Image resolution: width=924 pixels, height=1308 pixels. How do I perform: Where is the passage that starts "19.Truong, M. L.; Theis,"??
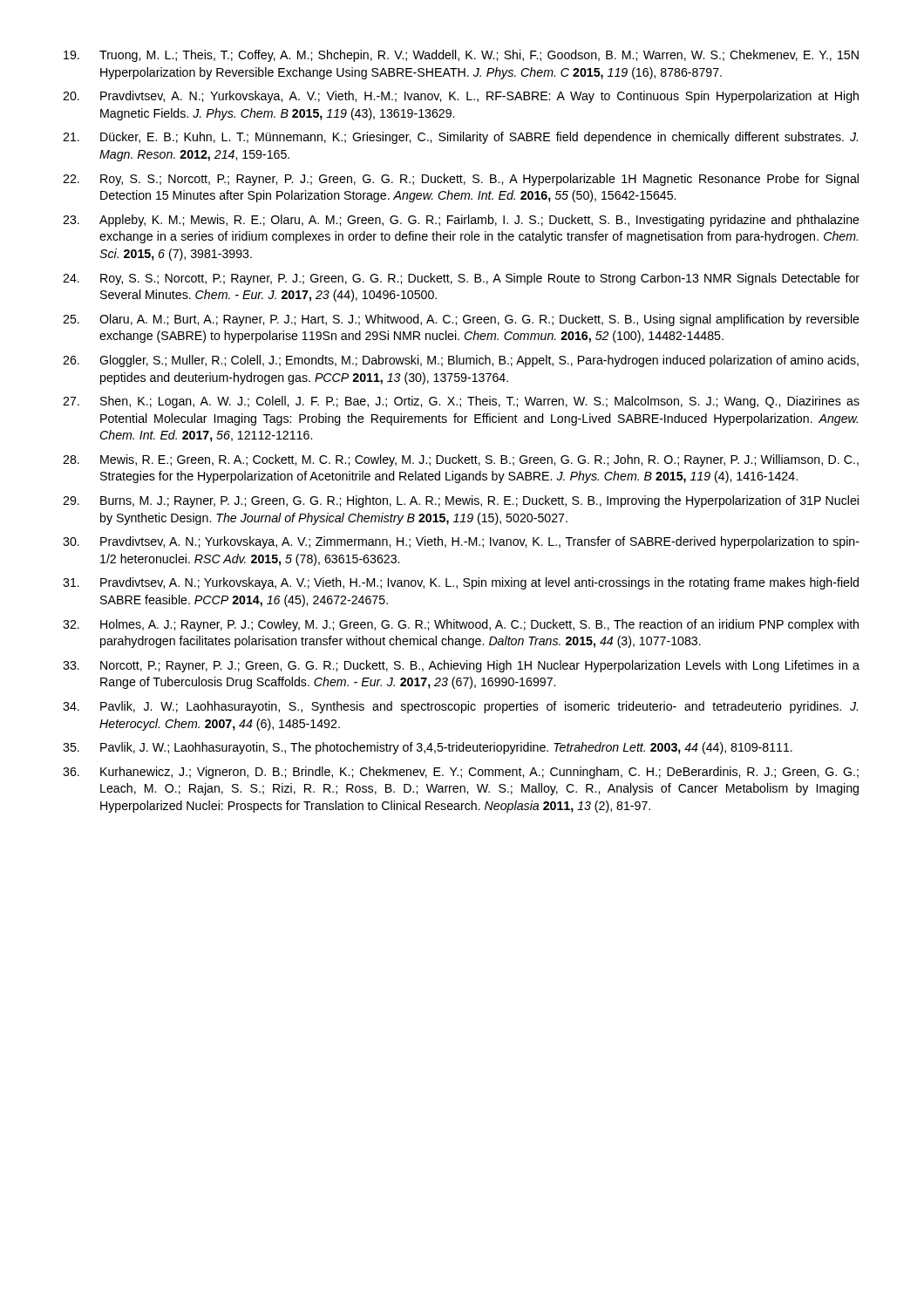click(x=461, y=64)
